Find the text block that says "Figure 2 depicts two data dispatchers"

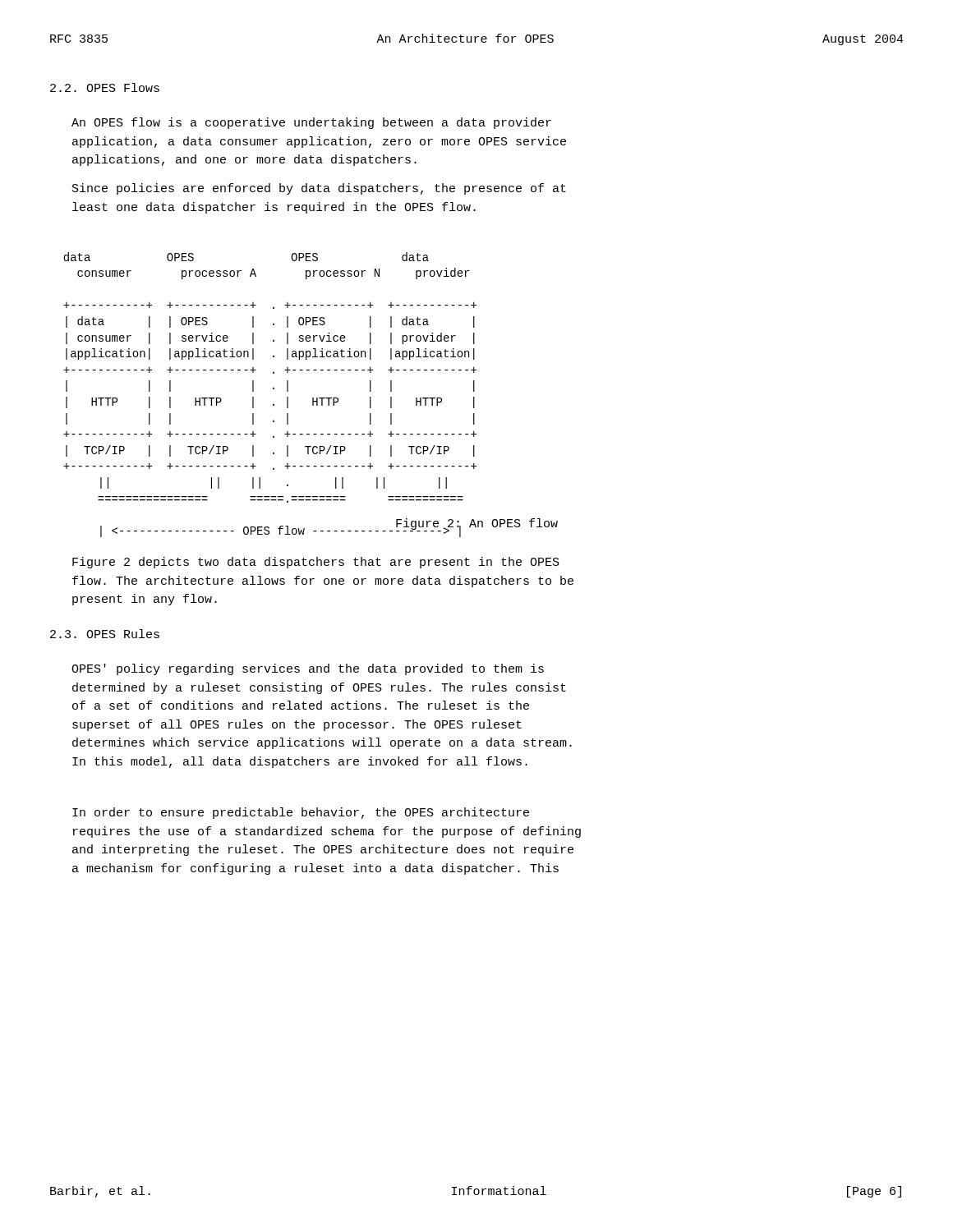(312, 582)
